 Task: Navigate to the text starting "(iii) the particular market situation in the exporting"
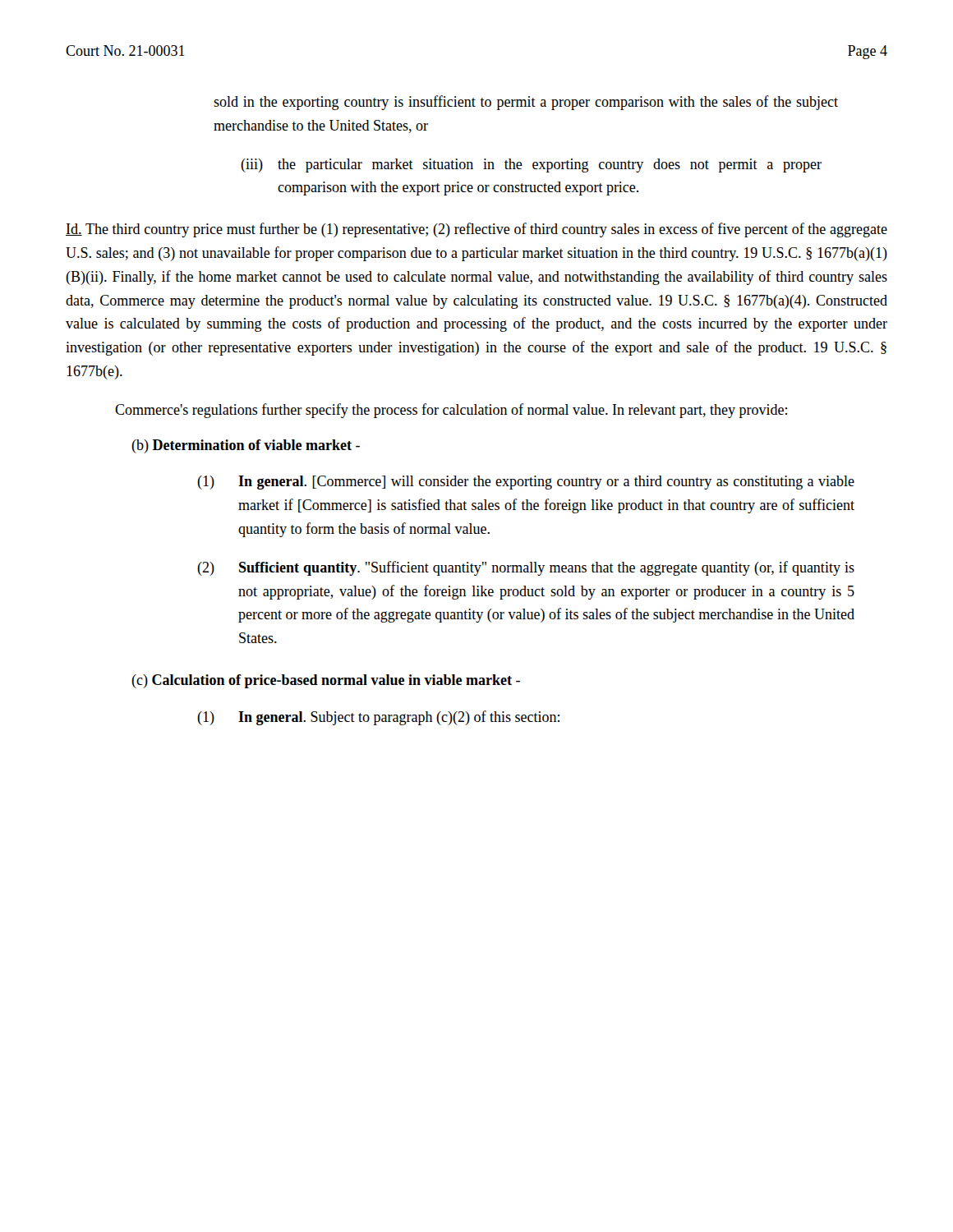coord(518,176)
